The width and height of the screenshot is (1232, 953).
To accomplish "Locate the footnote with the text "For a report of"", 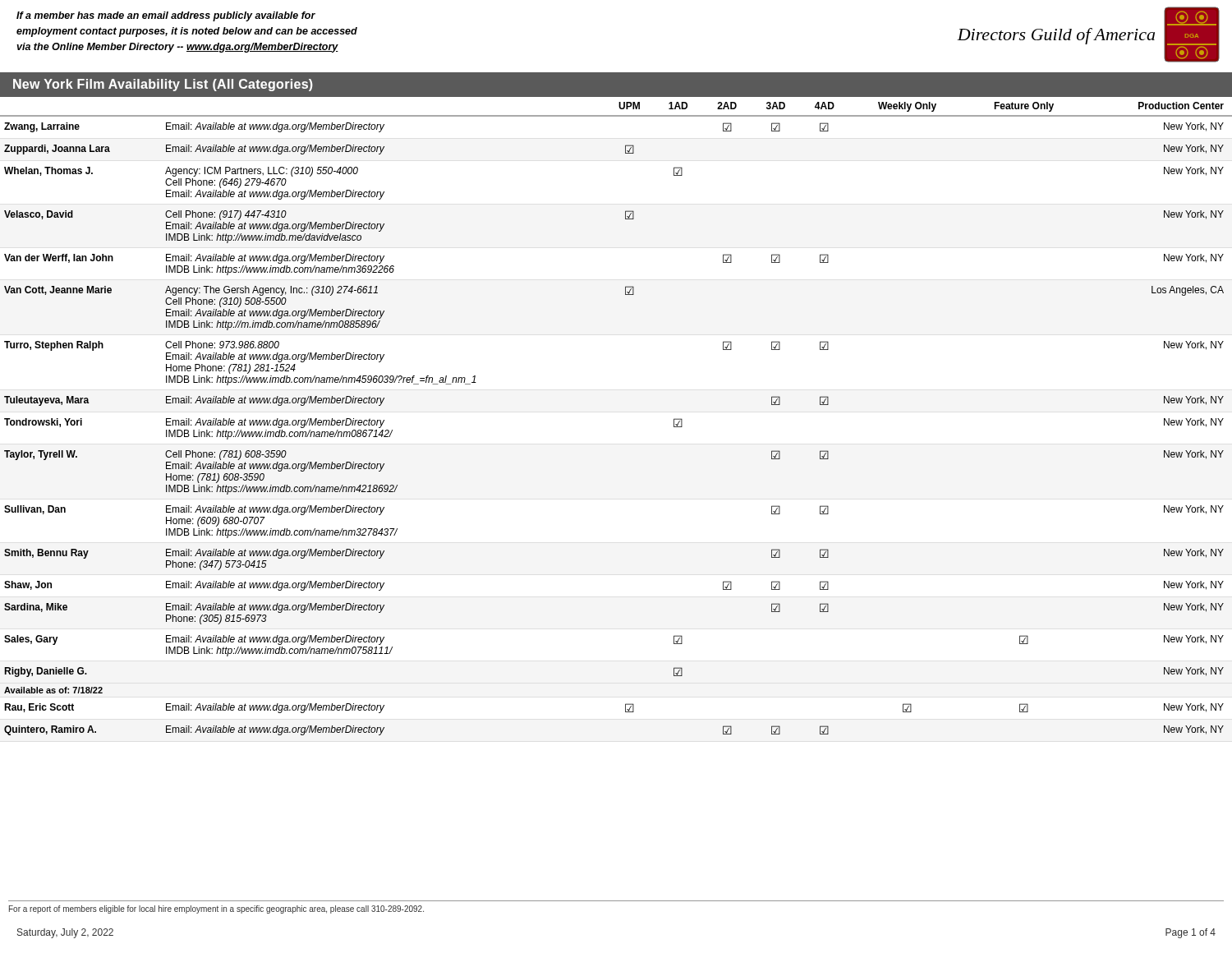I will (x=216, y=909).
